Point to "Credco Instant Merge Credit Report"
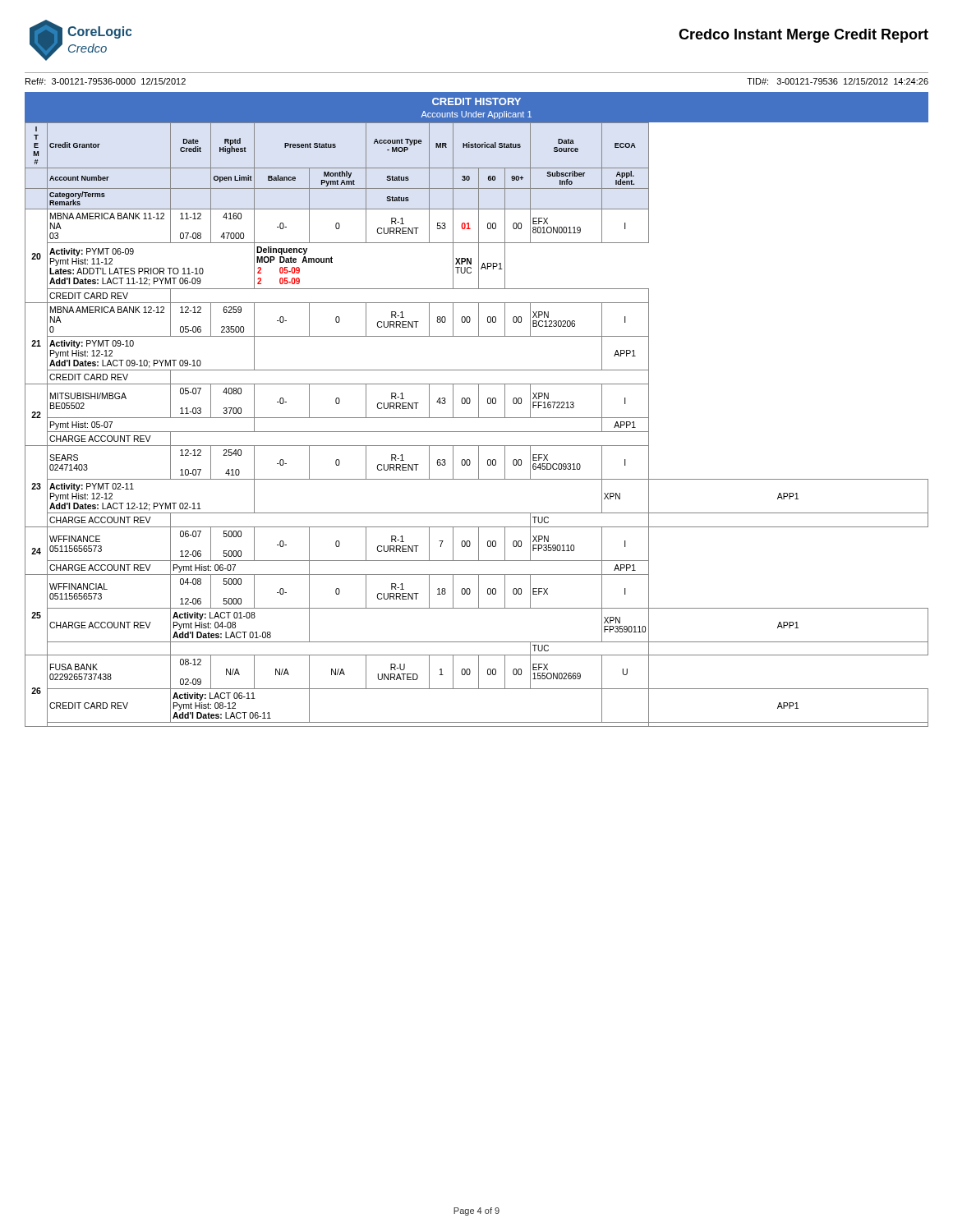Viewport: 953px width, 1232px height. 803,34
